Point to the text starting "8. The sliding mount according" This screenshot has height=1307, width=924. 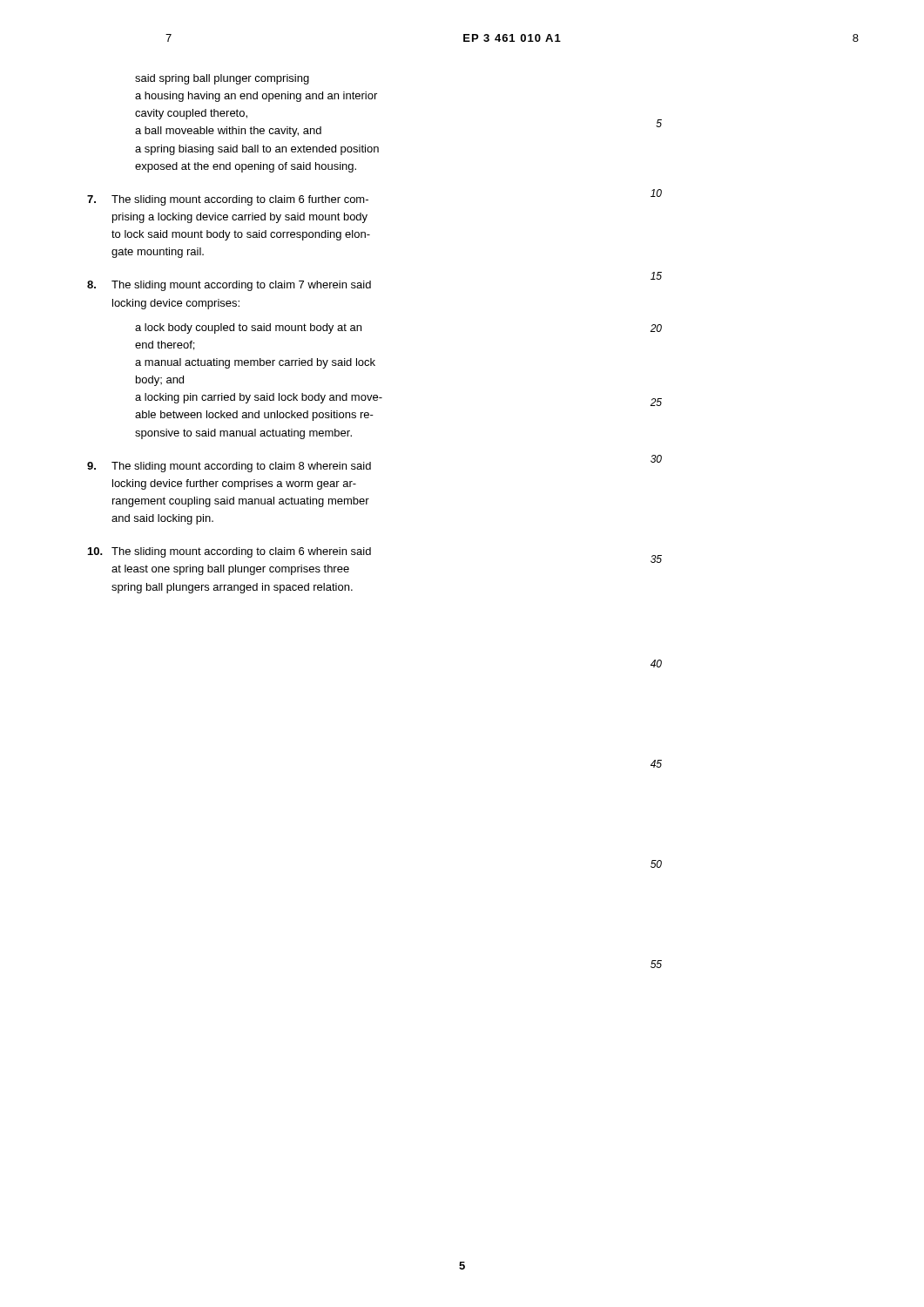point(229,294)
